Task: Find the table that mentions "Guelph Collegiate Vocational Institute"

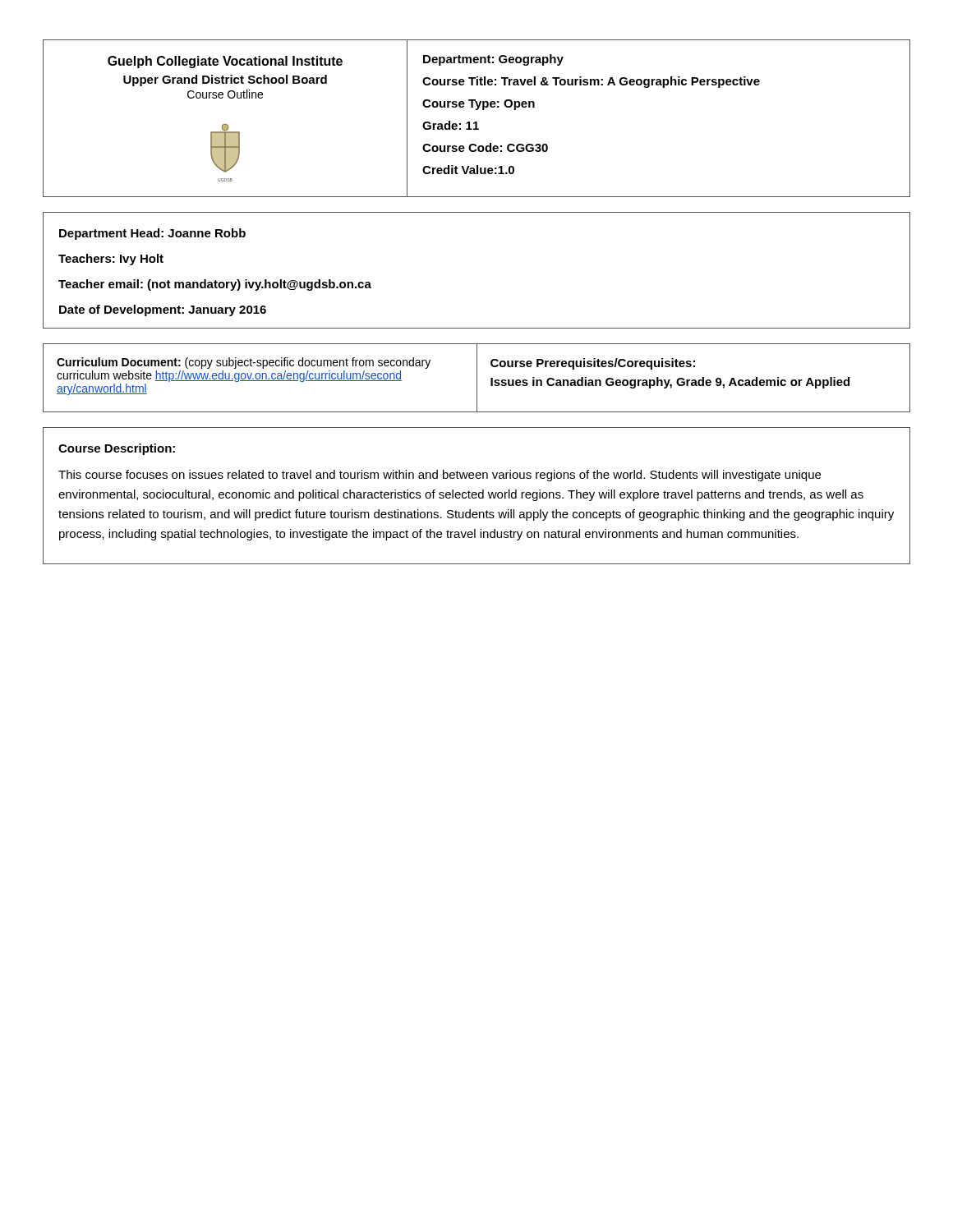Action: (x=476, y=118)
